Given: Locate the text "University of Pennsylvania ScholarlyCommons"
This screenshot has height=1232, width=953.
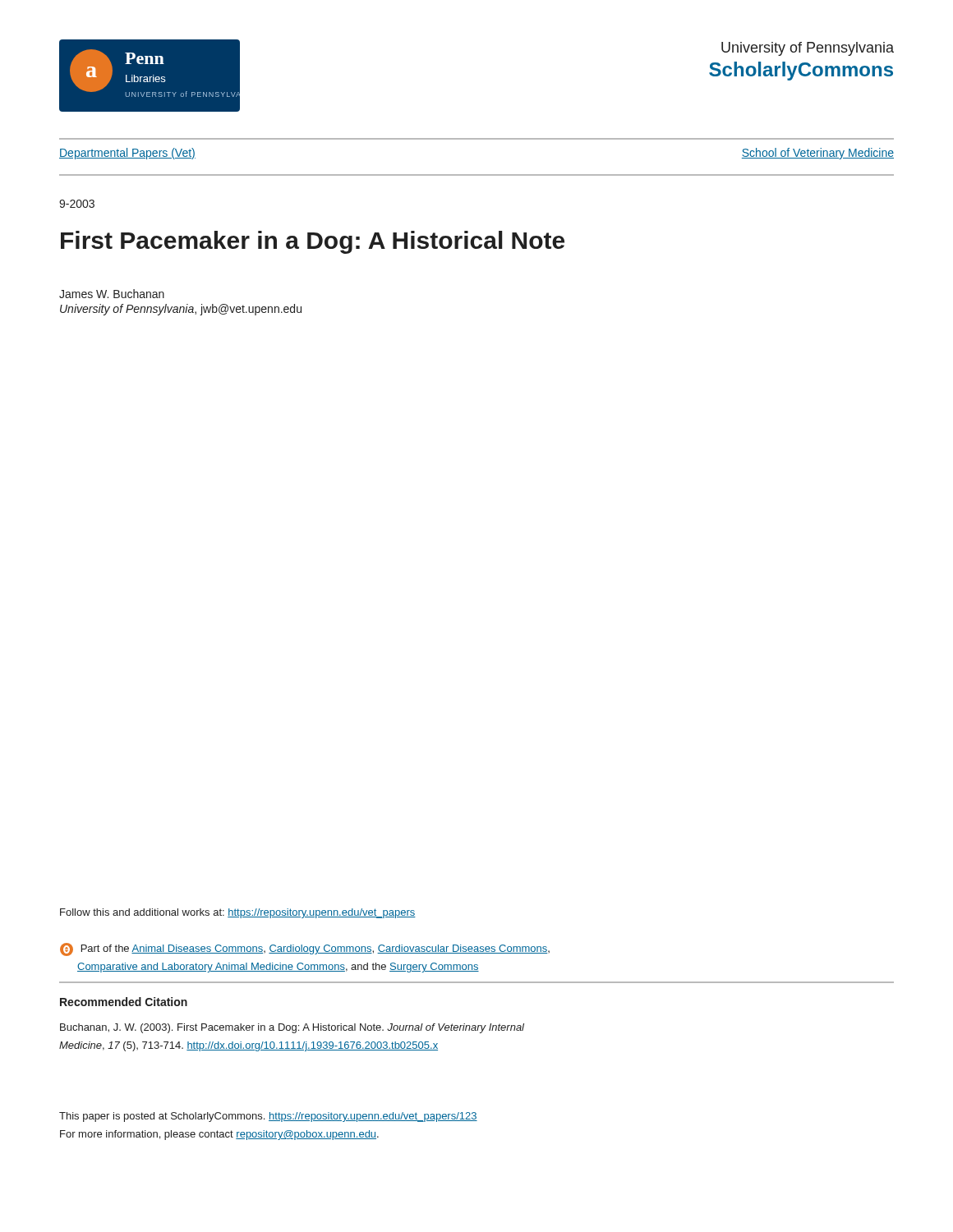Looking at the screenshot, I should coord(801,60).
